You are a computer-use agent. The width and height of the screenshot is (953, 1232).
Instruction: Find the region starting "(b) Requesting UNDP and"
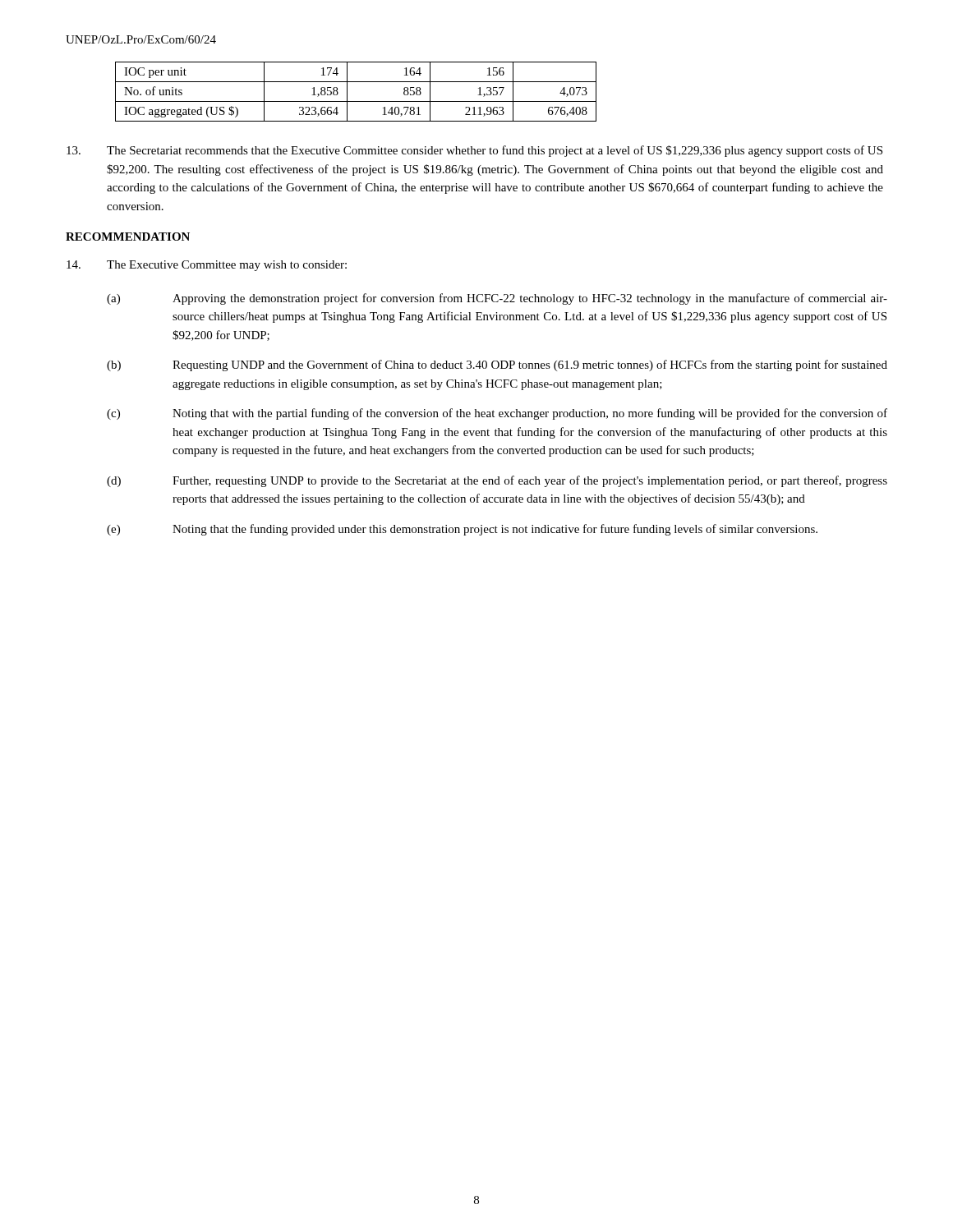(x=476, y=374)
